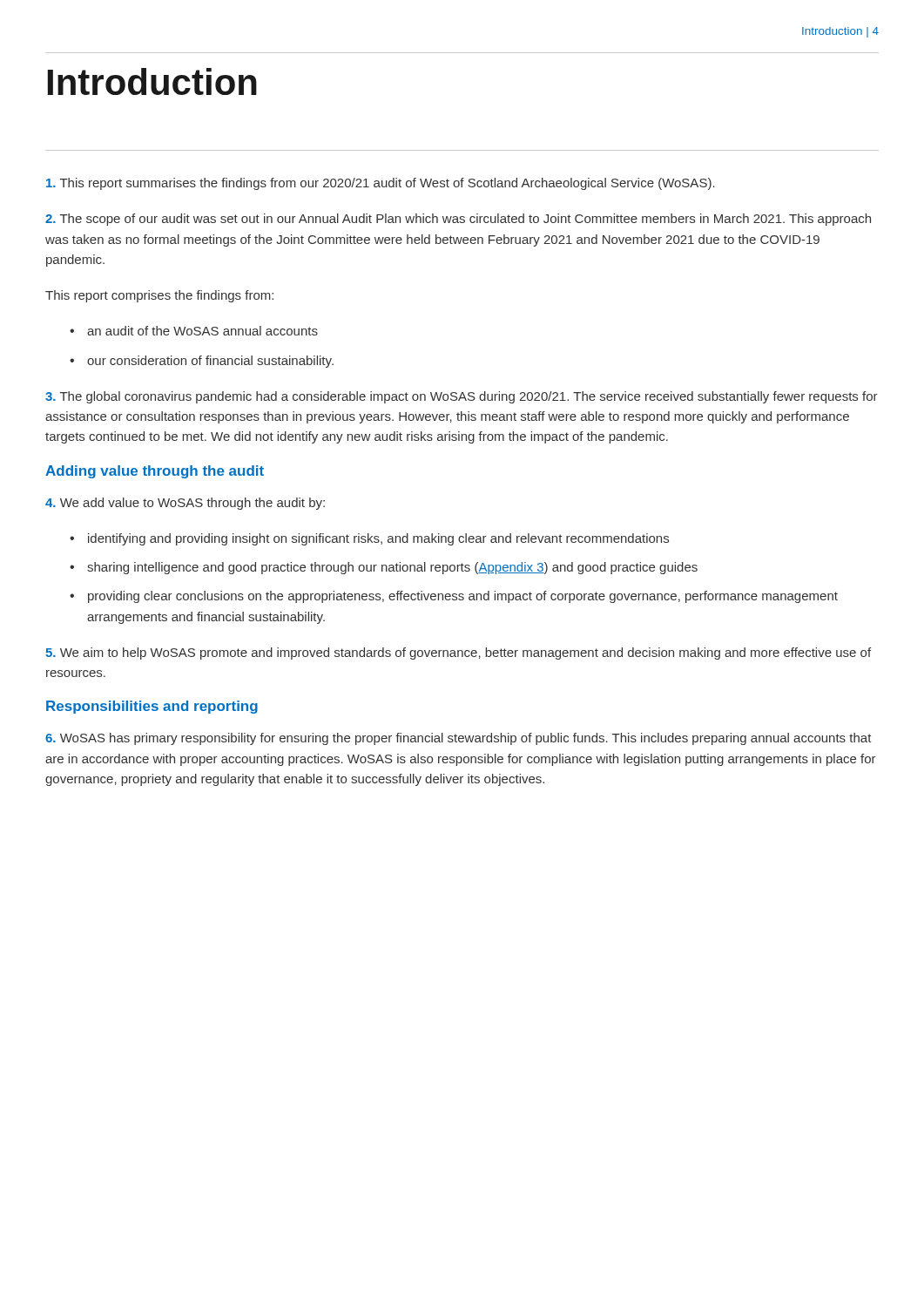Point to the passage starting "our consideration of financial sustainability."
Screen dimensions: 1307x924
211,360
